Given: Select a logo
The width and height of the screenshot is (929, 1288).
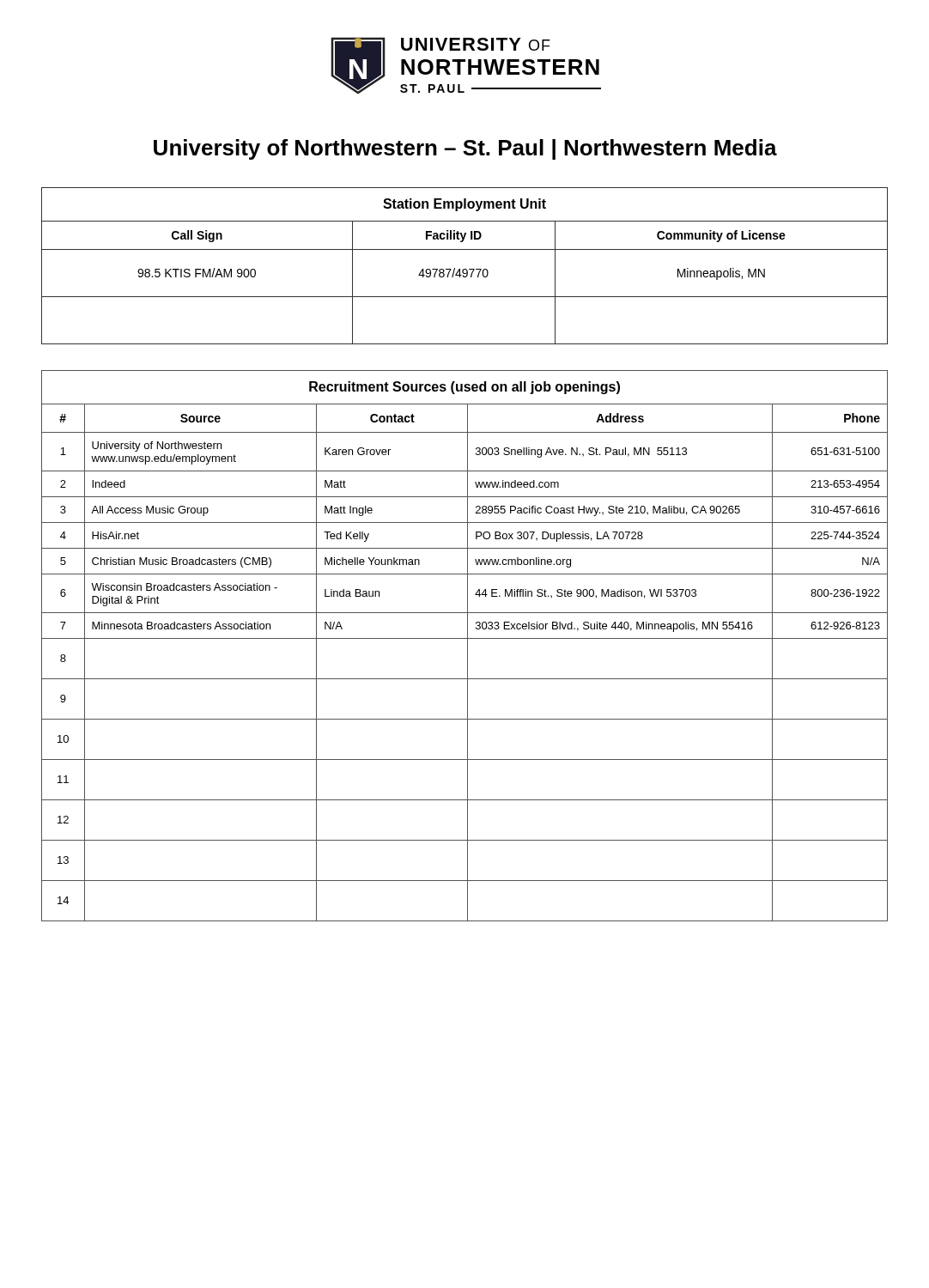Looking at the screenshot, I should tap(464, 65).
